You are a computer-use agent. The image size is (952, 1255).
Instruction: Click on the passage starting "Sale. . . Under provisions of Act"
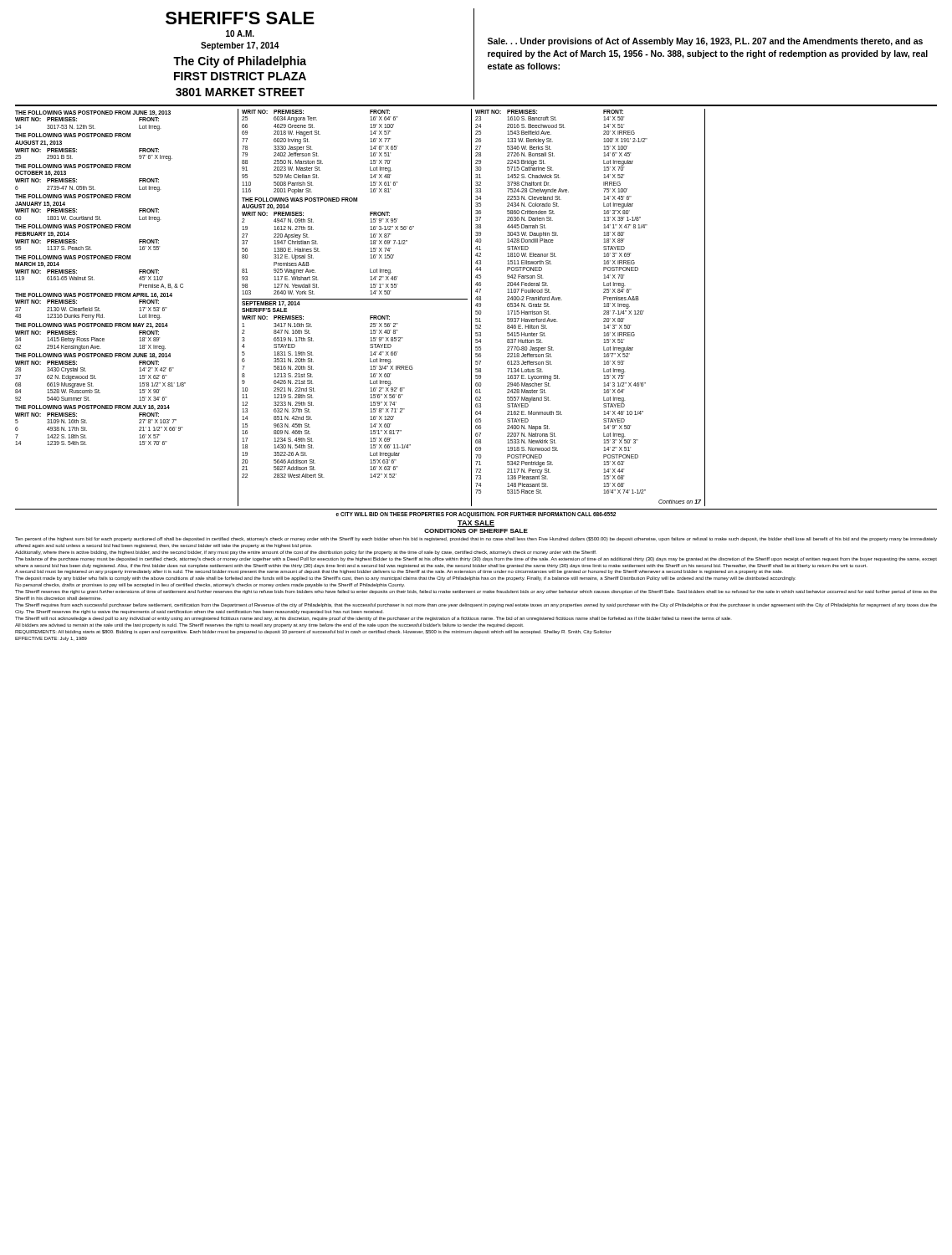click(x=708, y=54)
